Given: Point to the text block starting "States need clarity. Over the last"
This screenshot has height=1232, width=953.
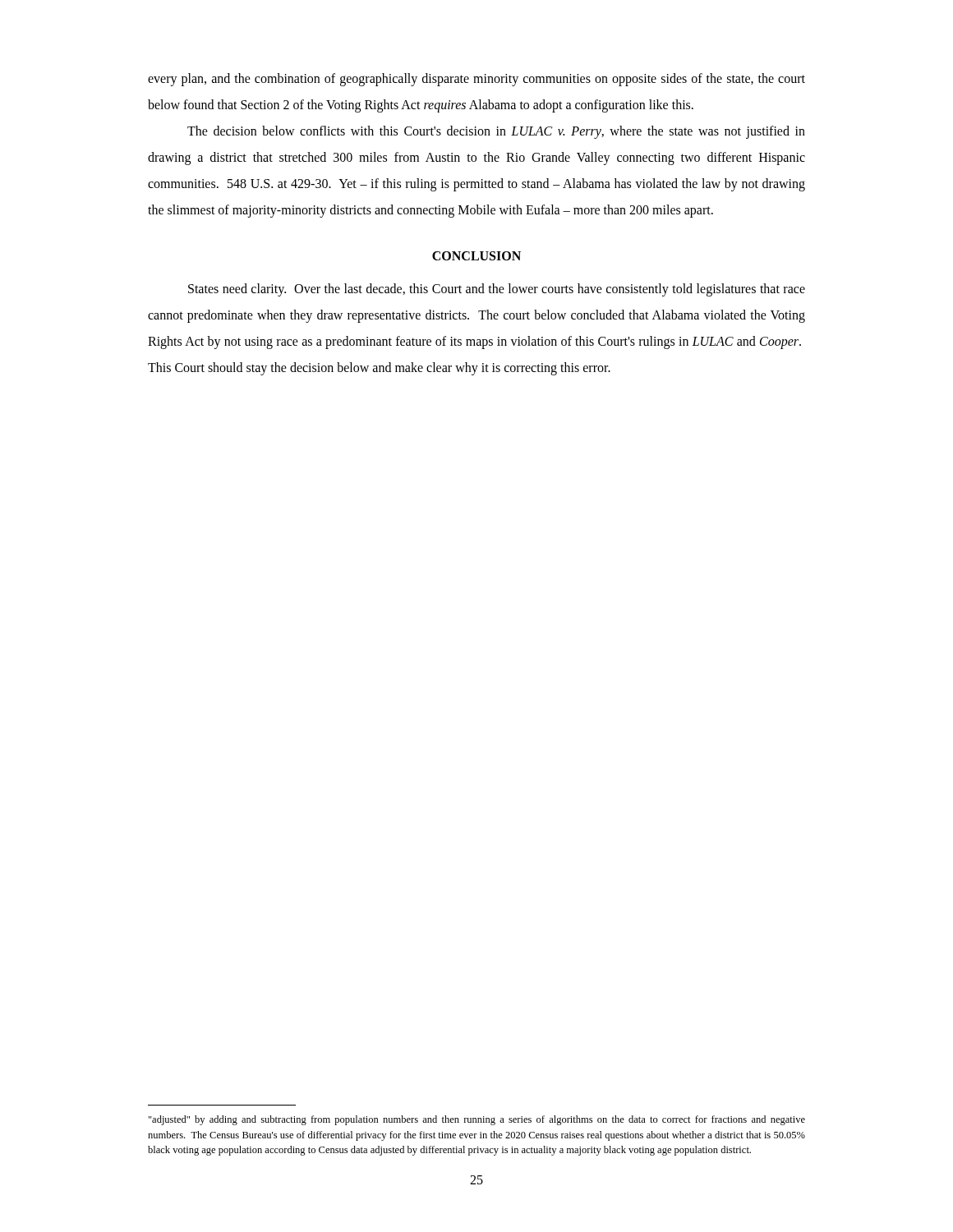Looking at the screenshot, I should [476, 329].
